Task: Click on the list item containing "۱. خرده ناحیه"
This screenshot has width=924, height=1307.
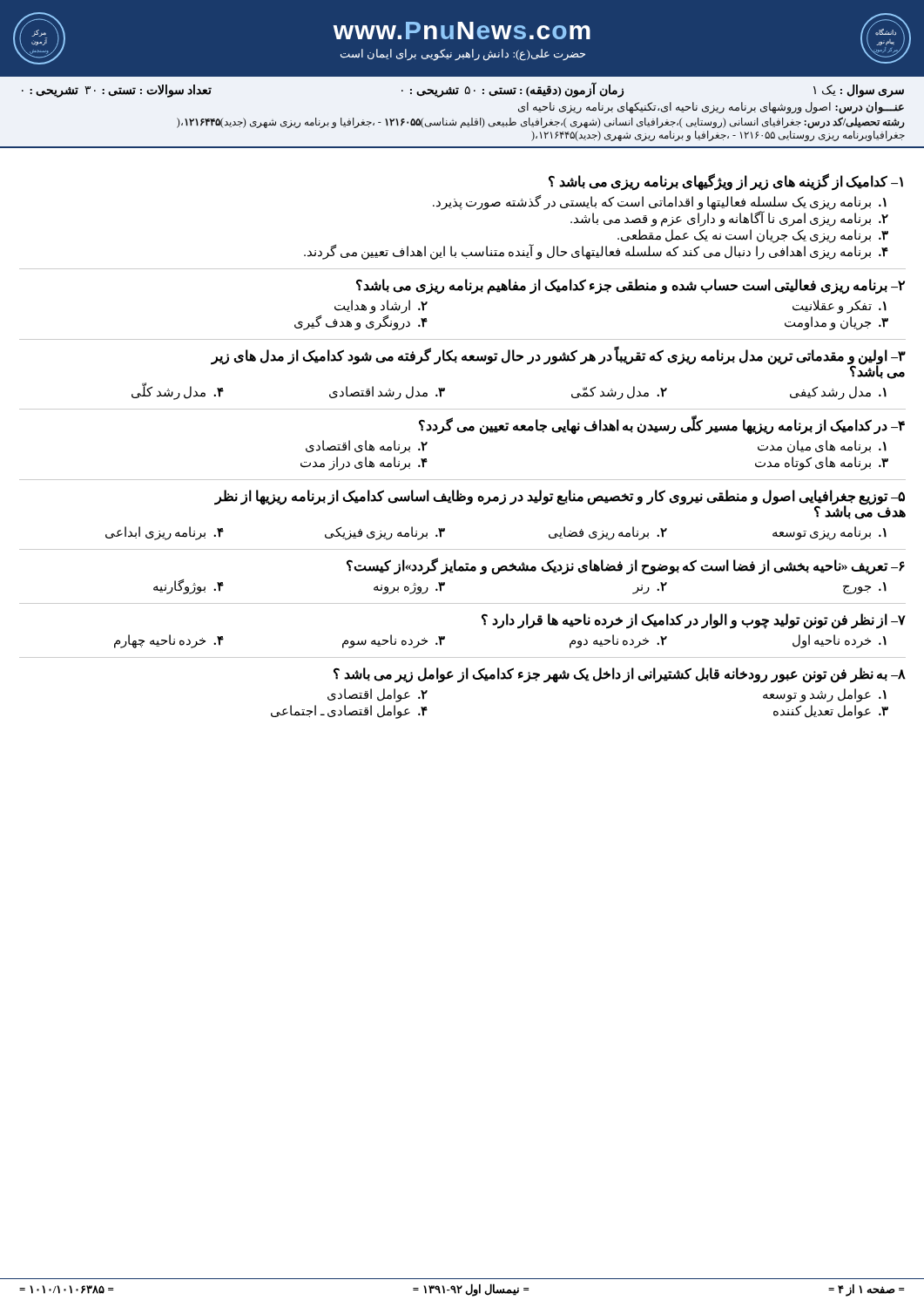Action: point(840,640)
